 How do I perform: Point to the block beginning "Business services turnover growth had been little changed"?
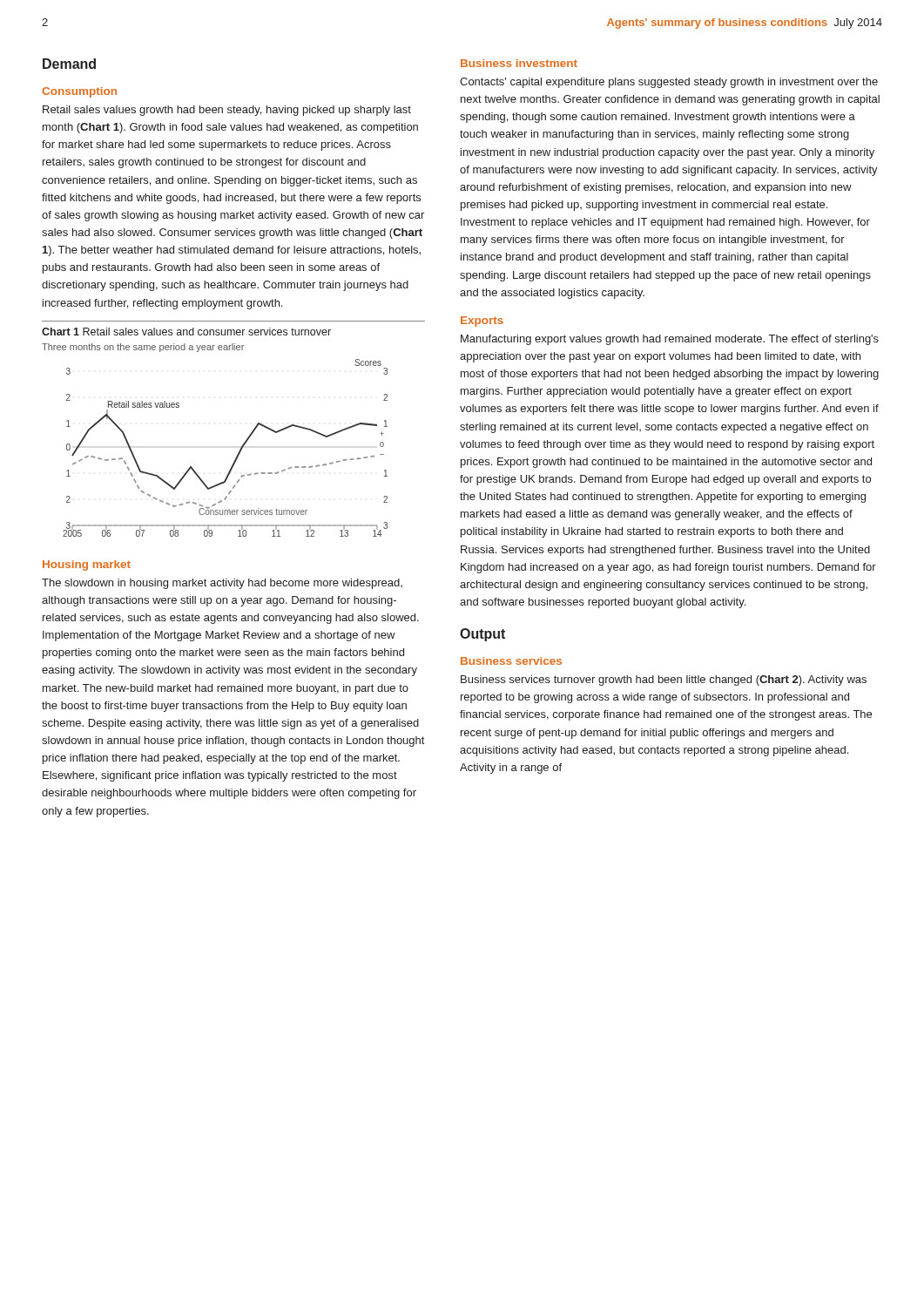pyautogui.click(x=671, y=724)
